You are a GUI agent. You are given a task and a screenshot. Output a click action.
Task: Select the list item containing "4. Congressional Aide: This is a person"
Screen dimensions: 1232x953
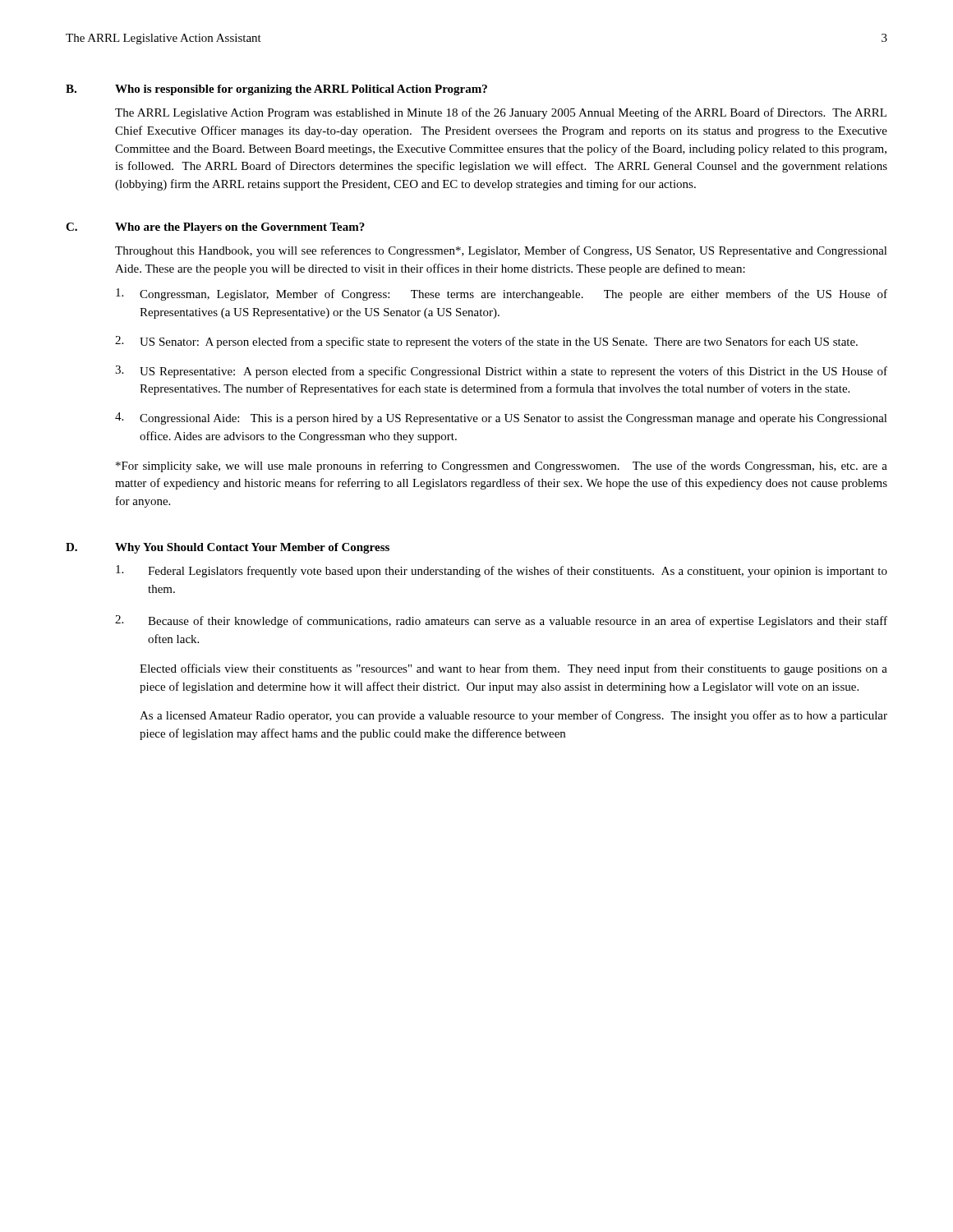click(x=501, y=428)
